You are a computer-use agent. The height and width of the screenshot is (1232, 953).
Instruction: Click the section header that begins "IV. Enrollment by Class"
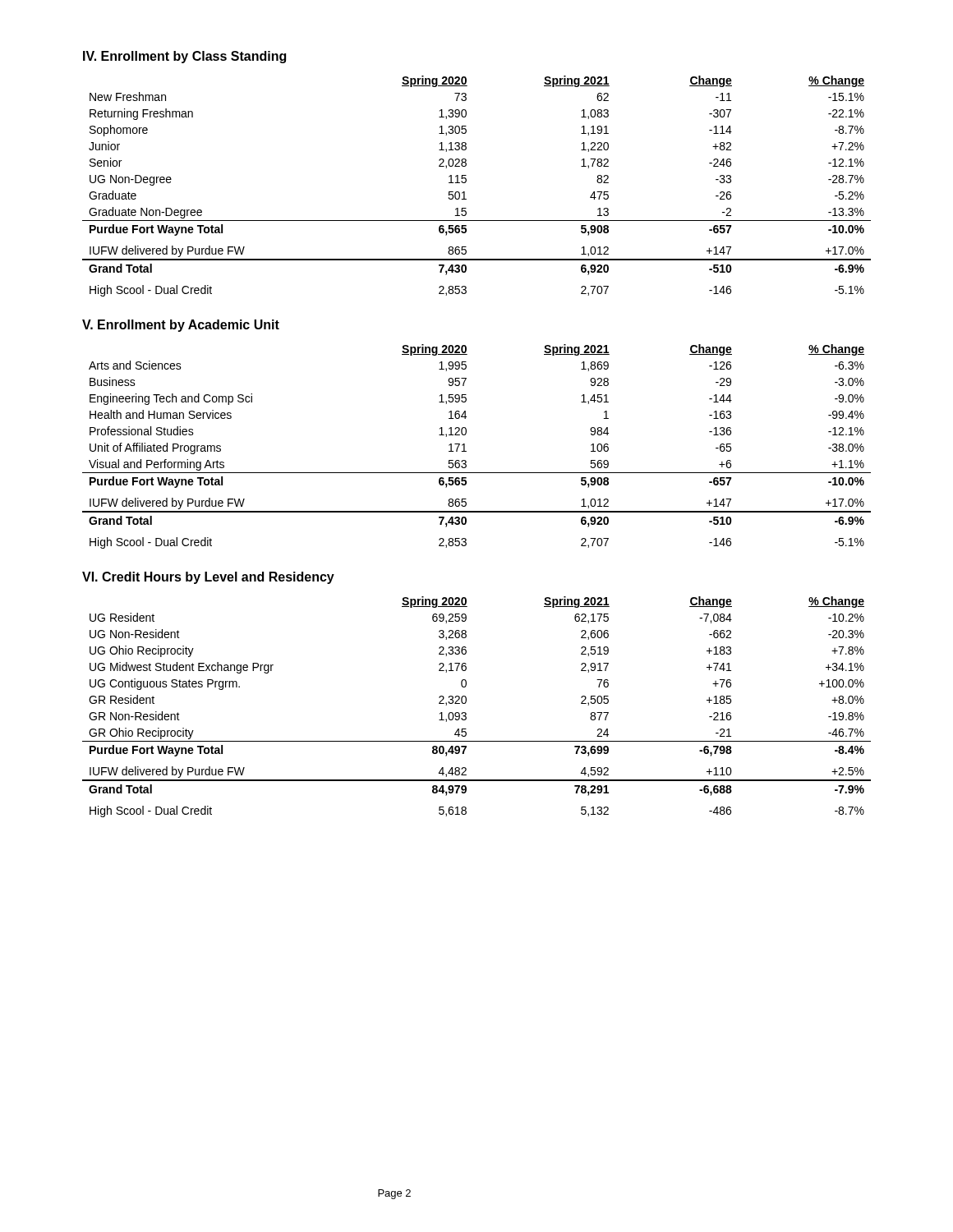185,56
